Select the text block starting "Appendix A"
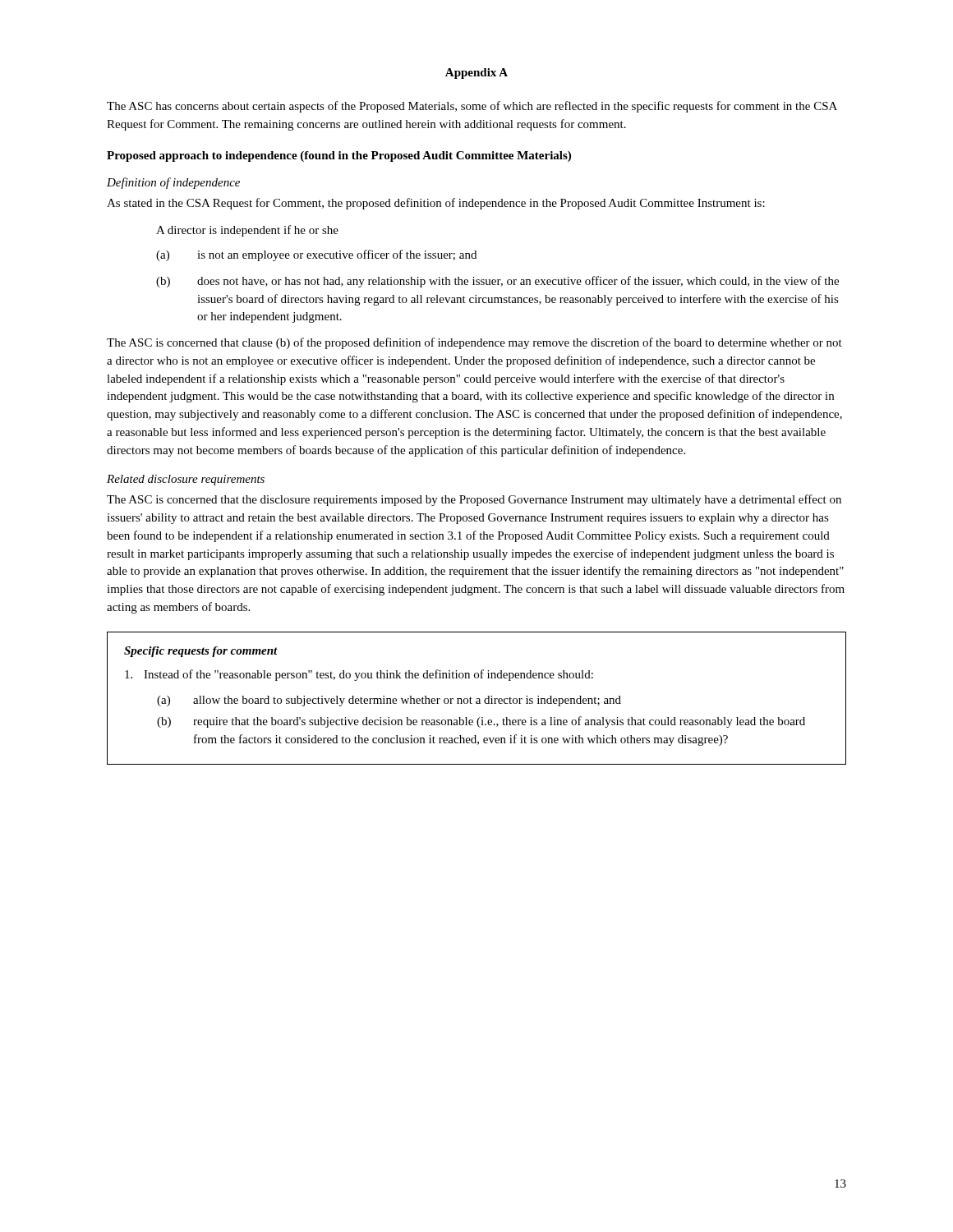Screen dimensions: 1232x953 [x=476, y=72]
